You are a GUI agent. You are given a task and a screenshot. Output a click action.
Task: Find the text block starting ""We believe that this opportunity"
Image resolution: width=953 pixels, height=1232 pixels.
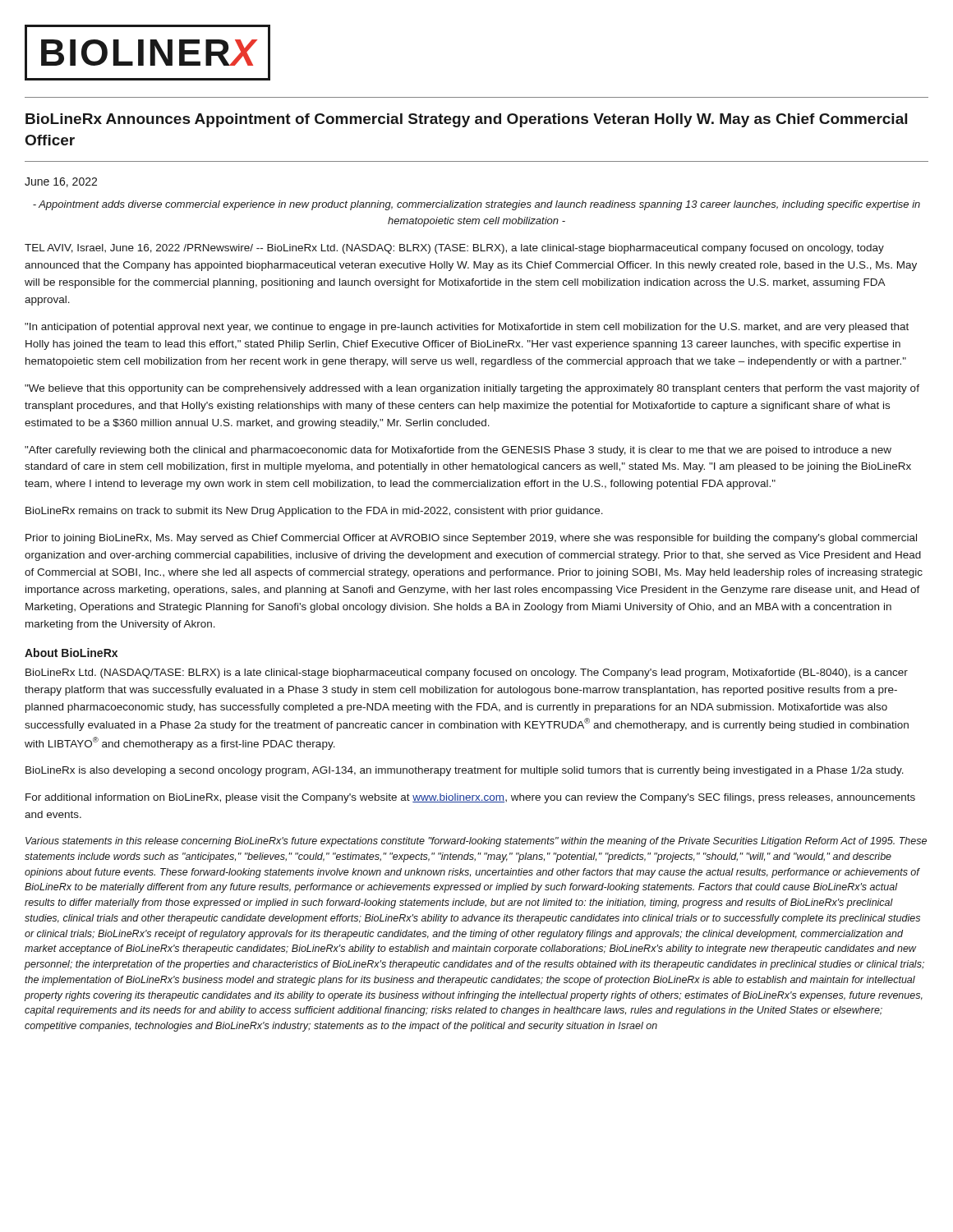pyautogui.click(x=472, y=405)
